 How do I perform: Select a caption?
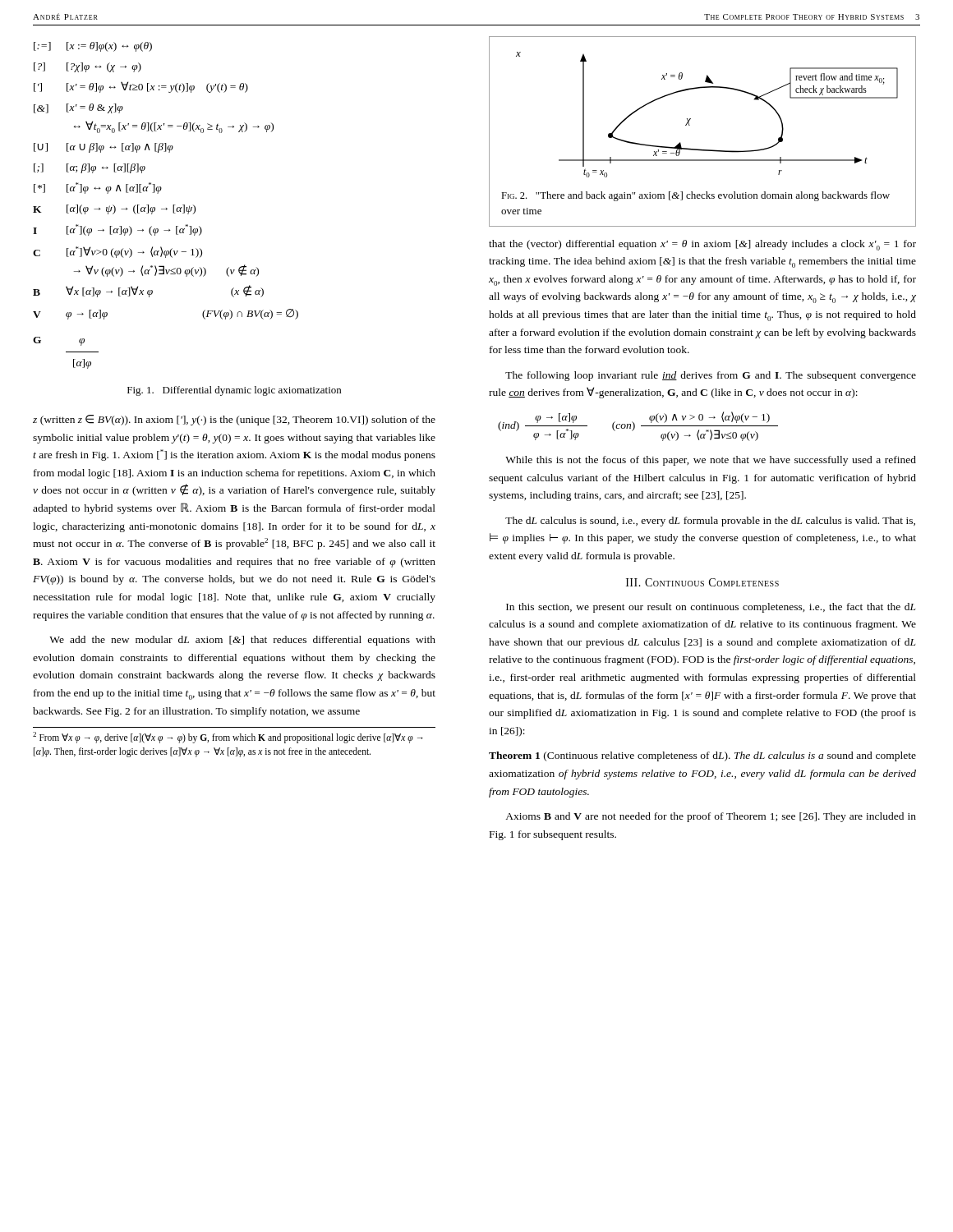click(x=695, y=203)
